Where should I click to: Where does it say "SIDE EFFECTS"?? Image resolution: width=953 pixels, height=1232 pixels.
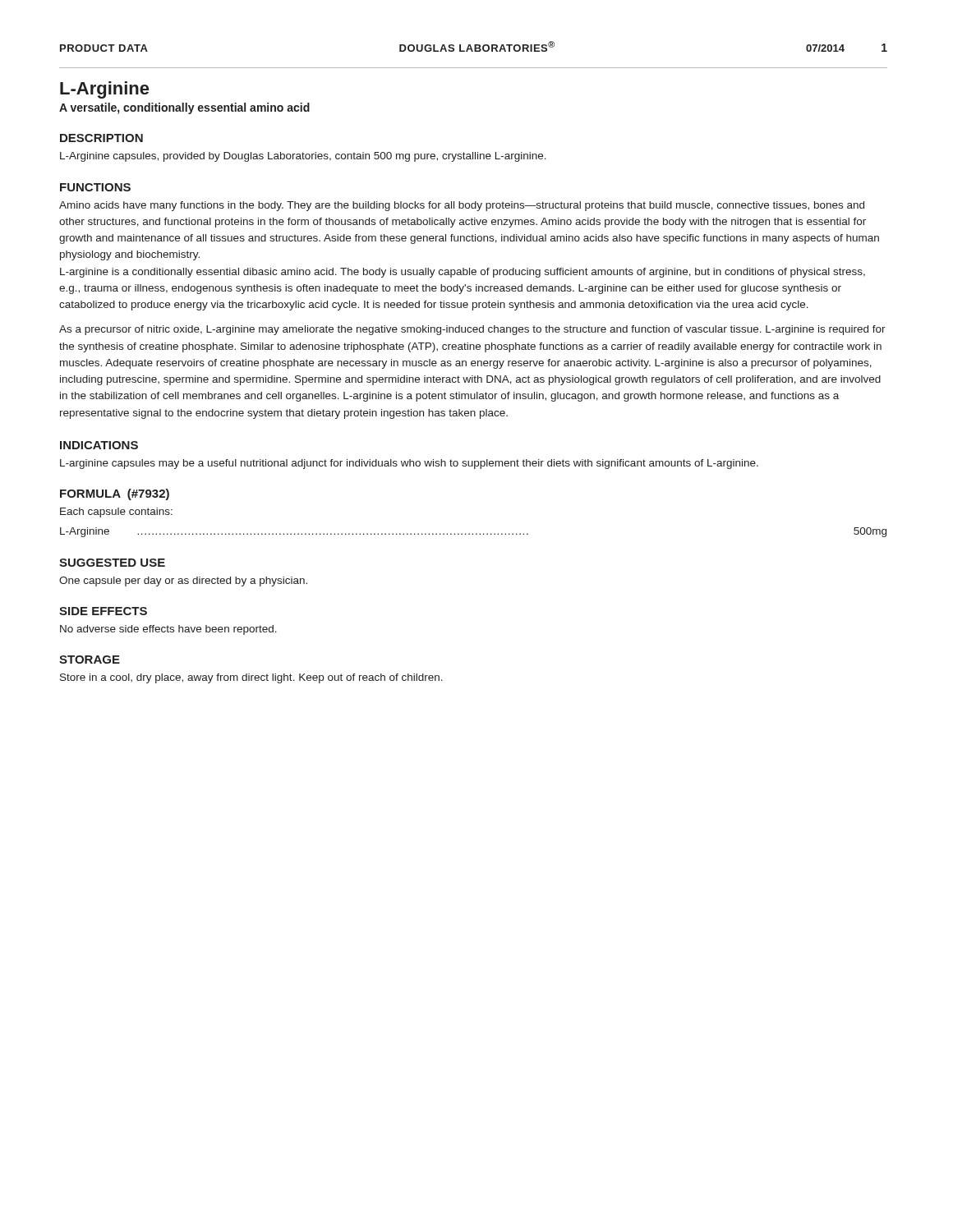coord(103,611)
